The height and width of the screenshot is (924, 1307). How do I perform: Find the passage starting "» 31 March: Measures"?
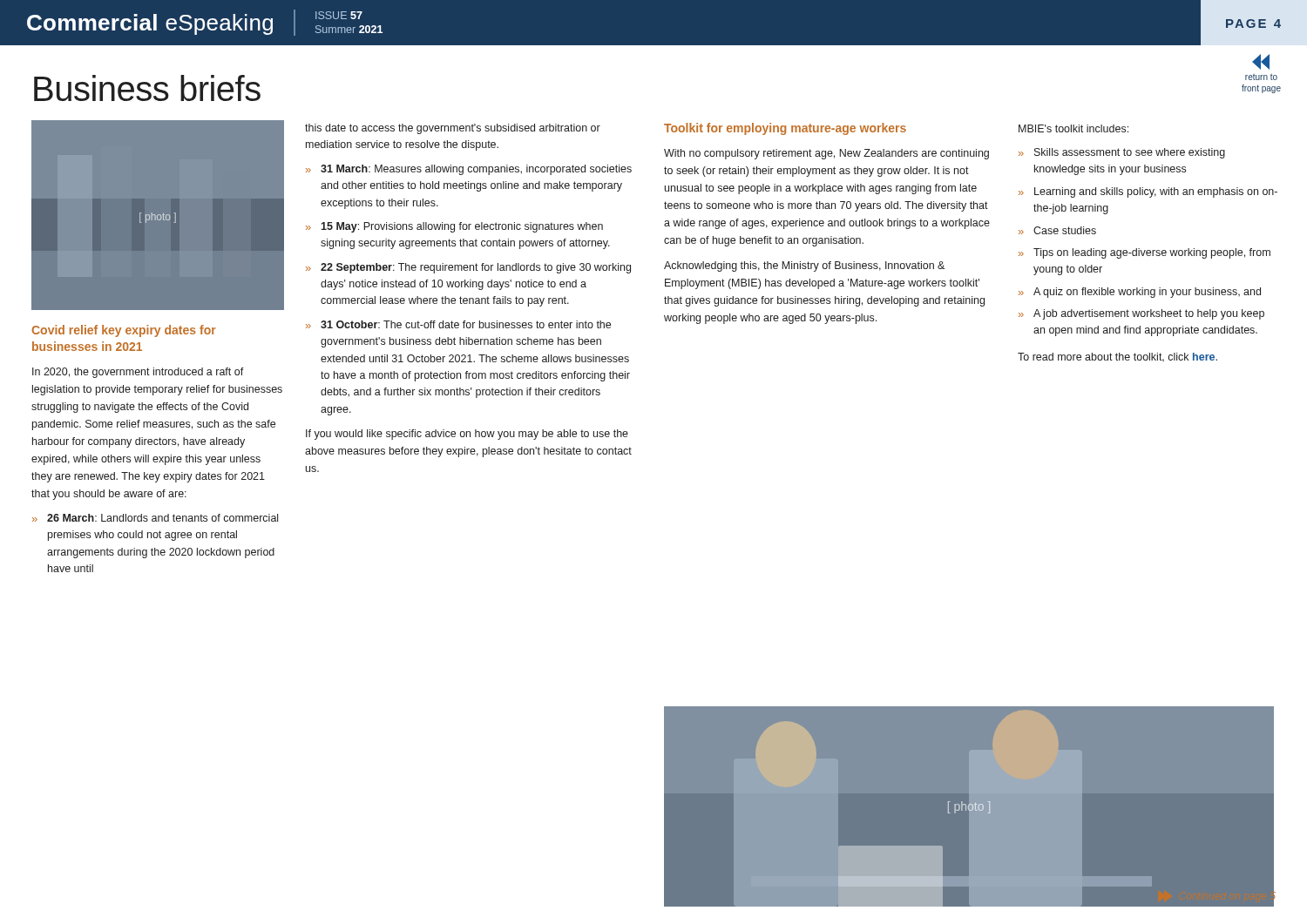pos(468,185)
